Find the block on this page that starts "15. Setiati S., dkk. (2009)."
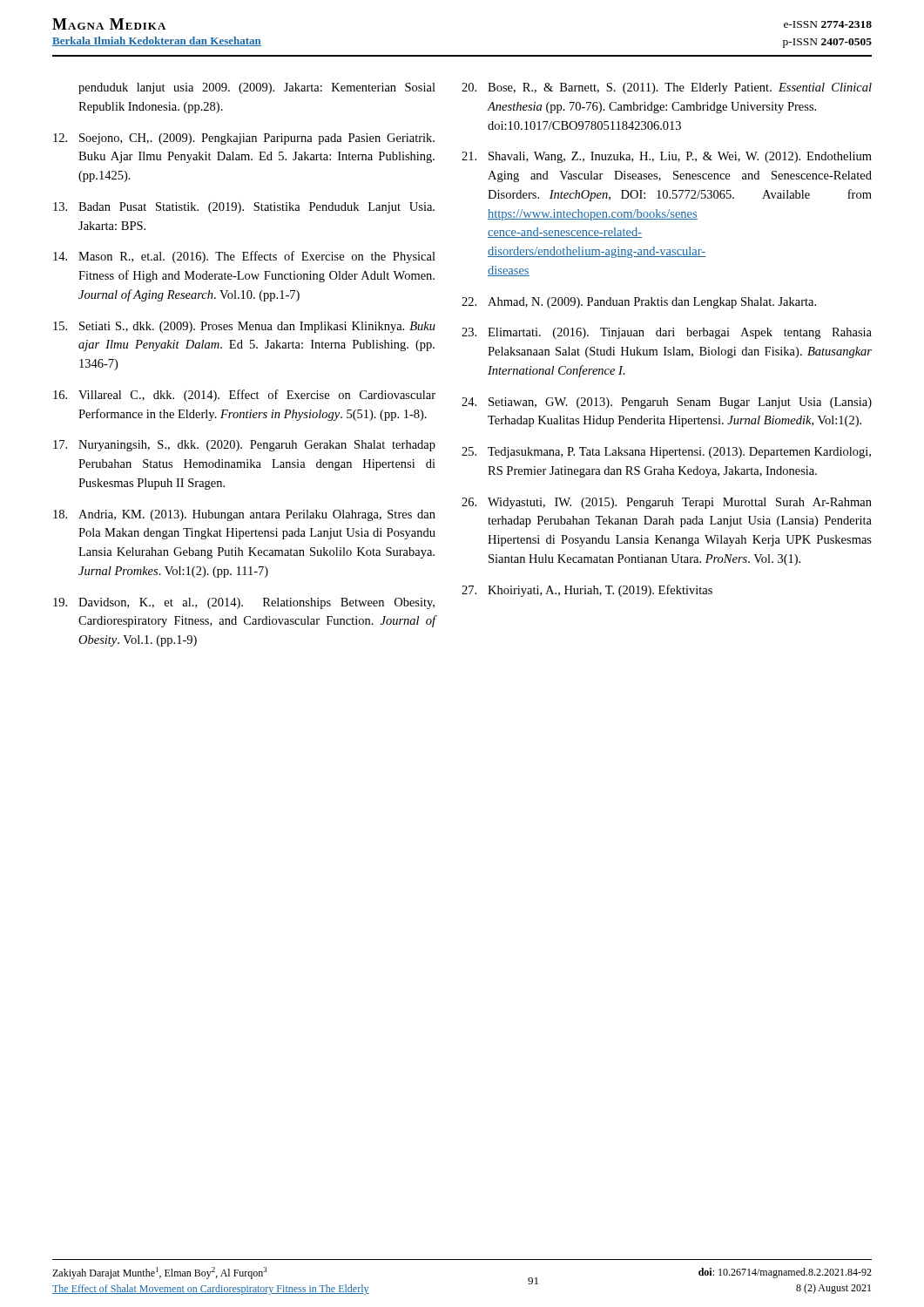Screen dimensions: 1307x924 (244, 345)
